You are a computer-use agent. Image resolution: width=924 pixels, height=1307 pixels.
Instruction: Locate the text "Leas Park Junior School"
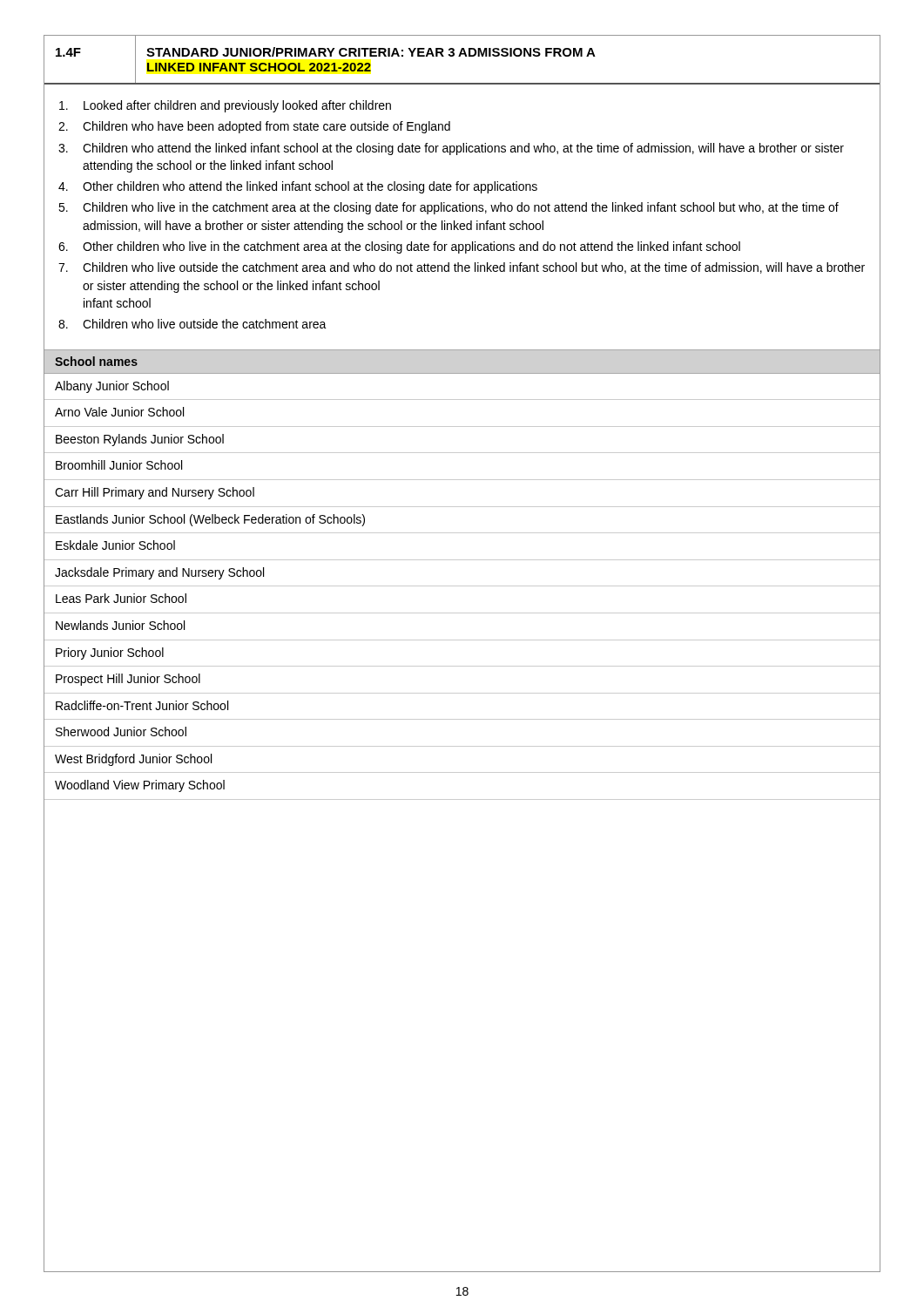[x=121, y=599]
